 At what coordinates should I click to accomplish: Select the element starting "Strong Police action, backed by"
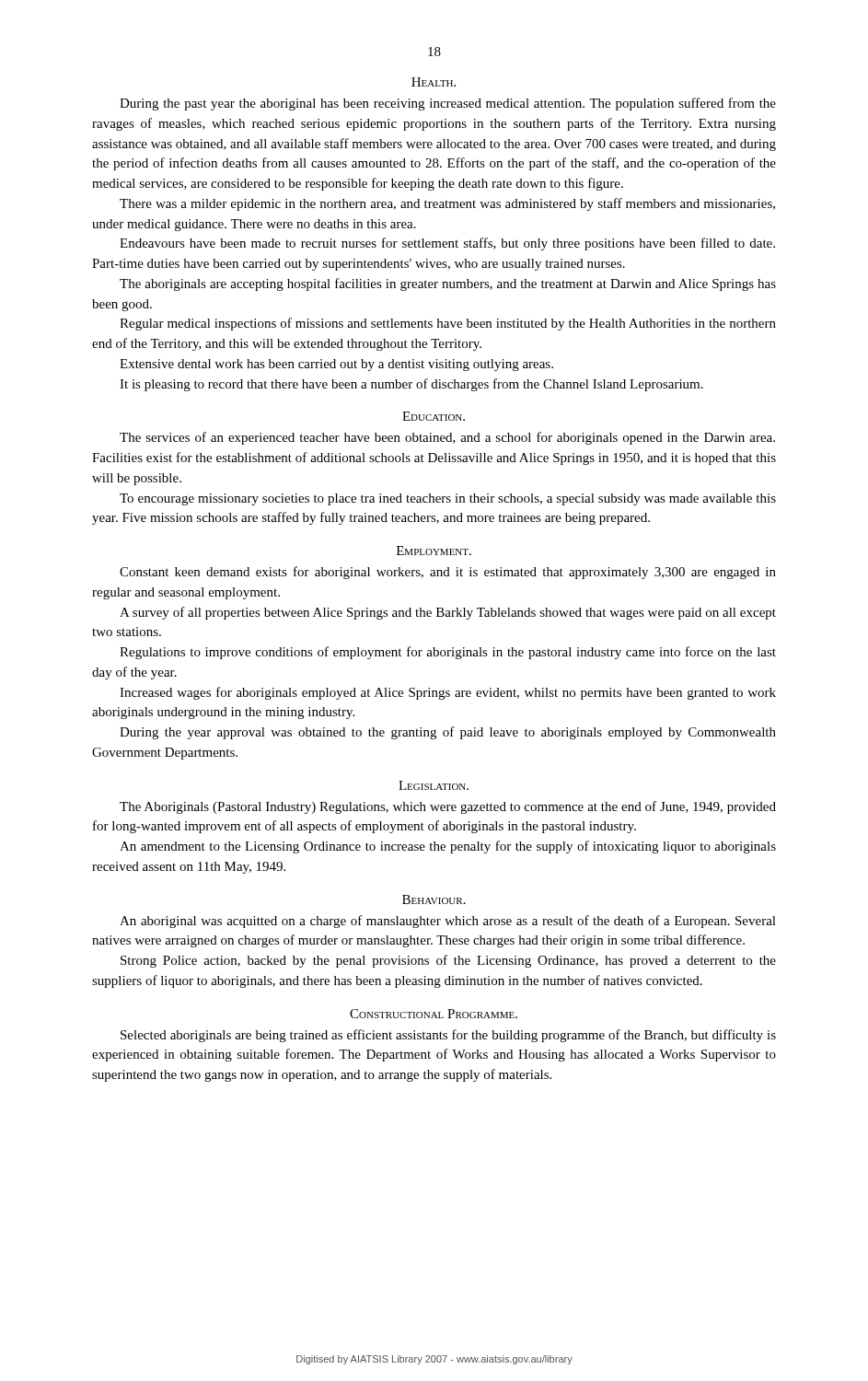click(434, 971)
